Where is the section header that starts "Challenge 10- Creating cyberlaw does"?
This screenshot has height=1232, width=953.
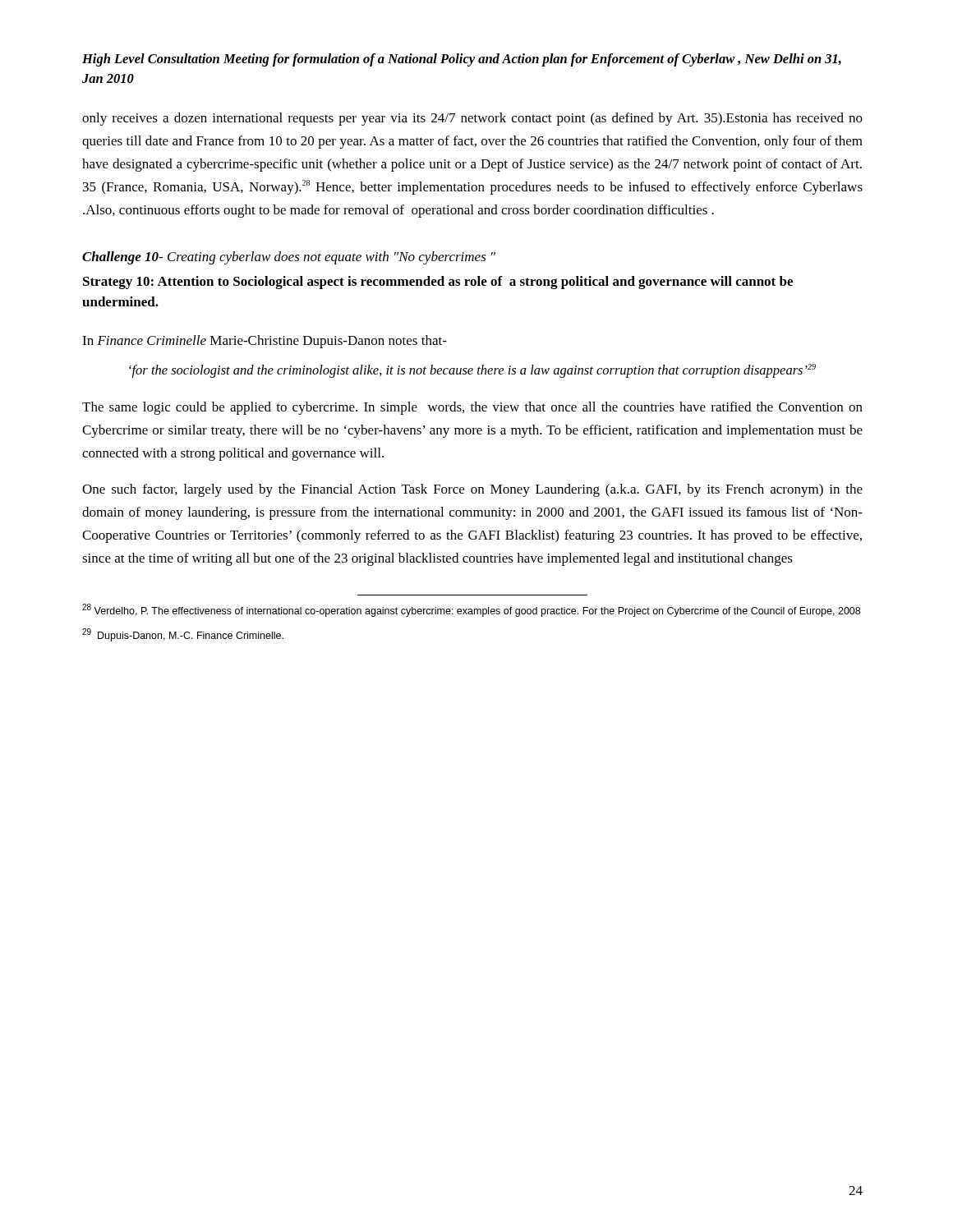tap(289, 257)
